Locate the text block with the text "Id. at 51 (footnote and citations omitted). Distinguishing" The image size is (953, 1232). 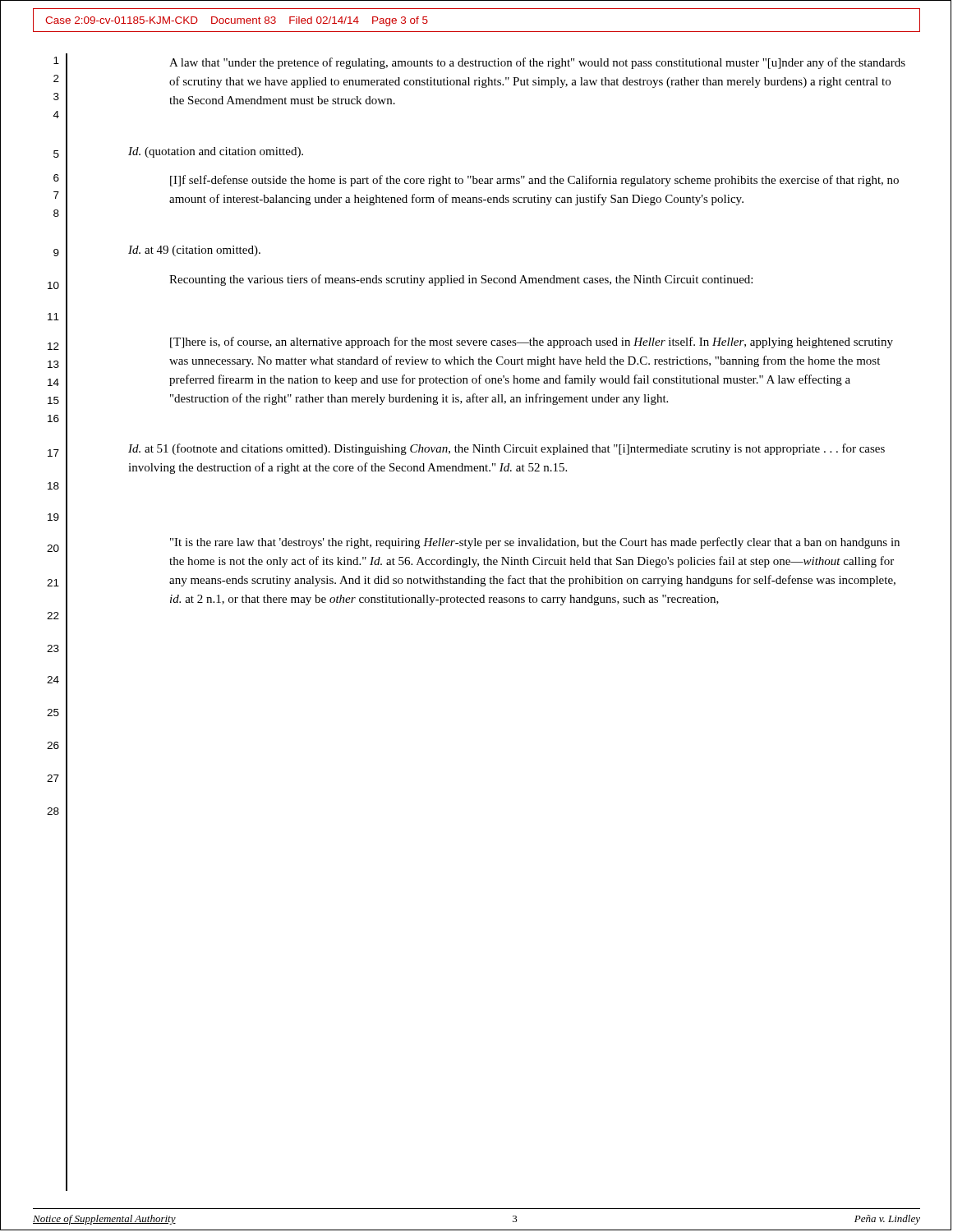point(507,458)
